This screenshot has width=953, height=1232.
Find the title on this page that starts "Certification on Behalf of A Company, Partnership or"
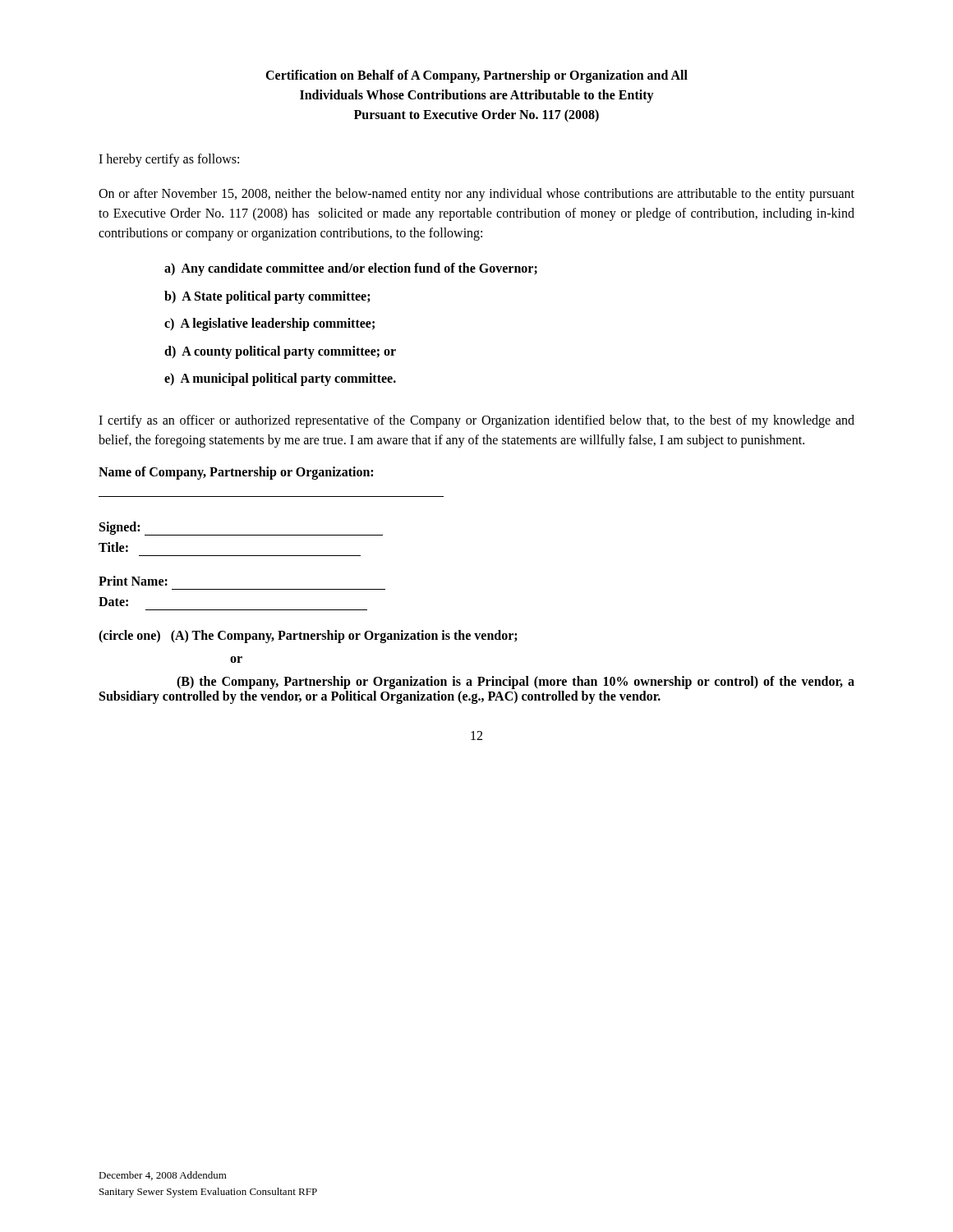click(x=476, y=95)
